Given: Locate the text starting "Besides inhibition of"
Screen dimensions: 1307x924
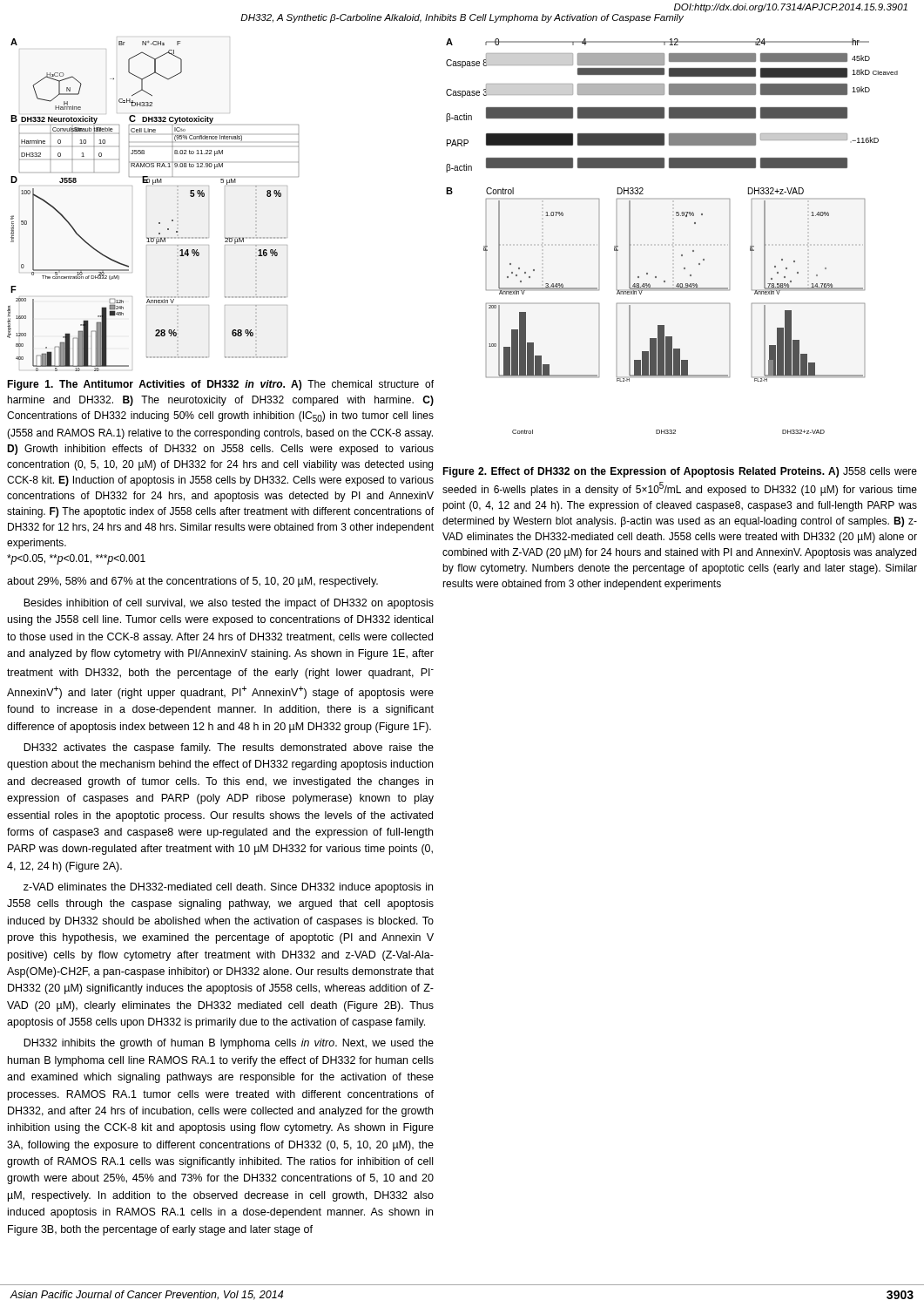Looking at the screenshot, I should pyautogui.click(x=220, y=917).
